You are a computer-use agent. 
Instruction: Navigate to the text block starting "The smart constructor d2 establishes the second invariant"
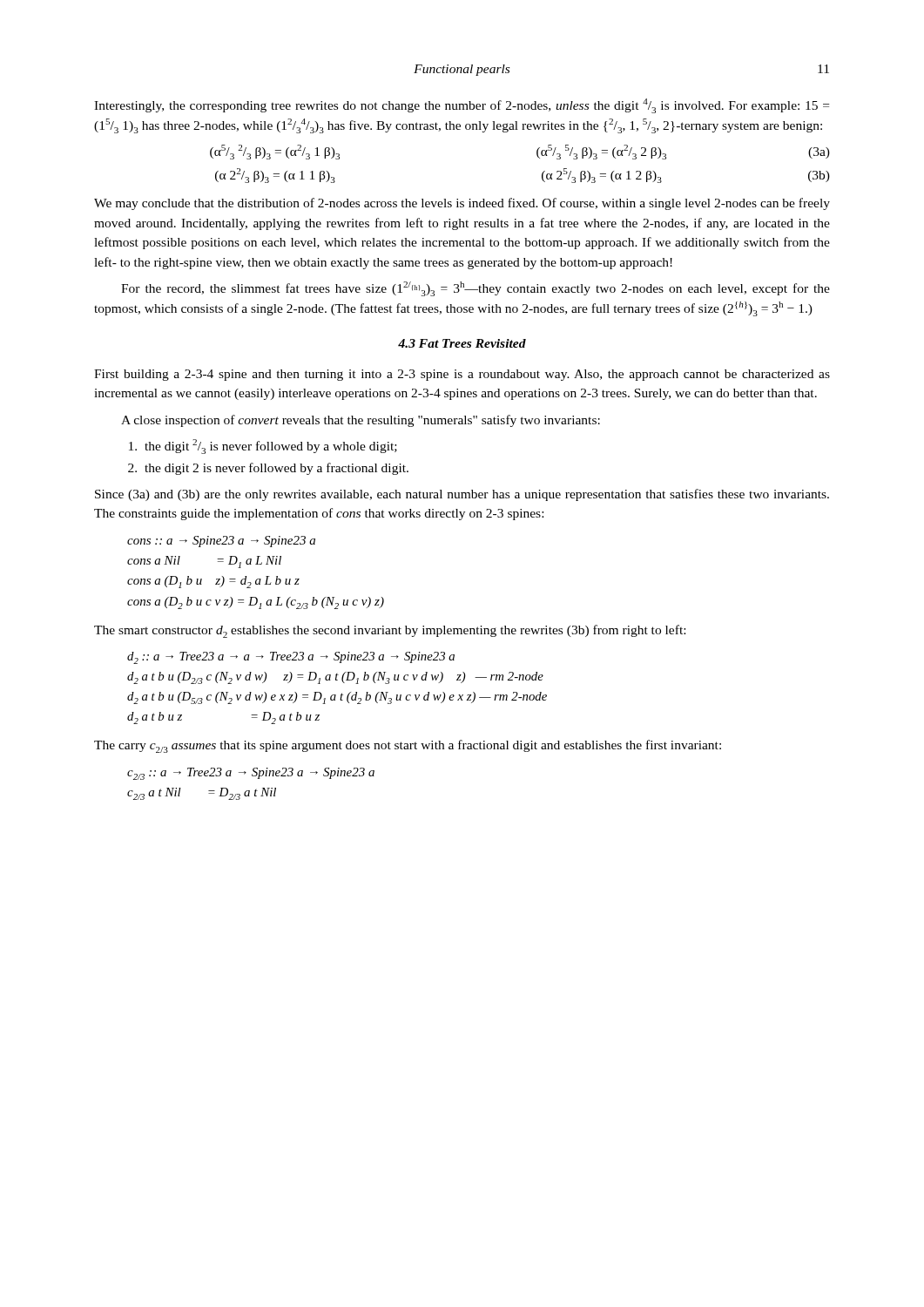tap(390, 631)
